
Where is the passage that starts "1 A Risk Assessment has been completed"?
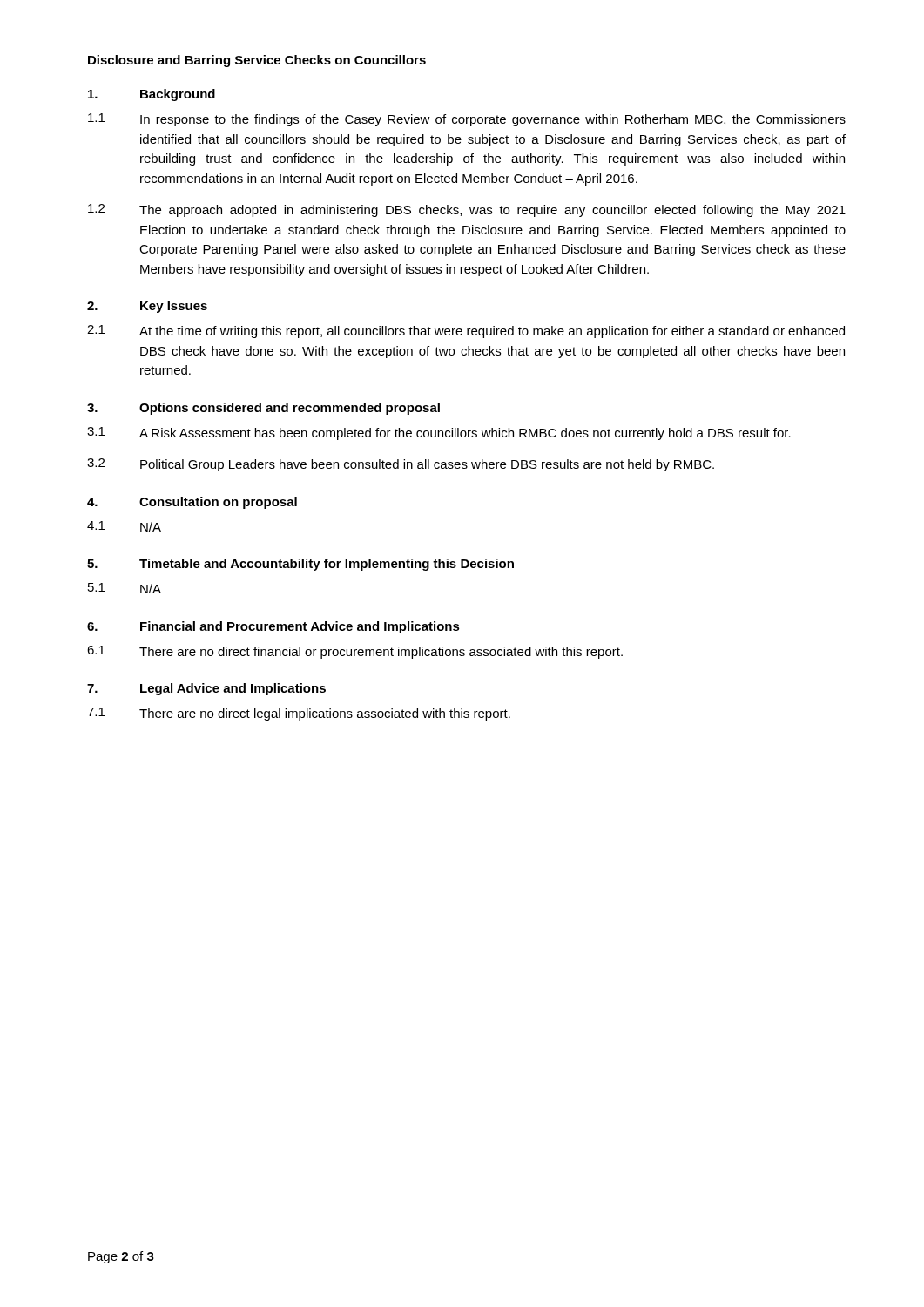point(439,433)
